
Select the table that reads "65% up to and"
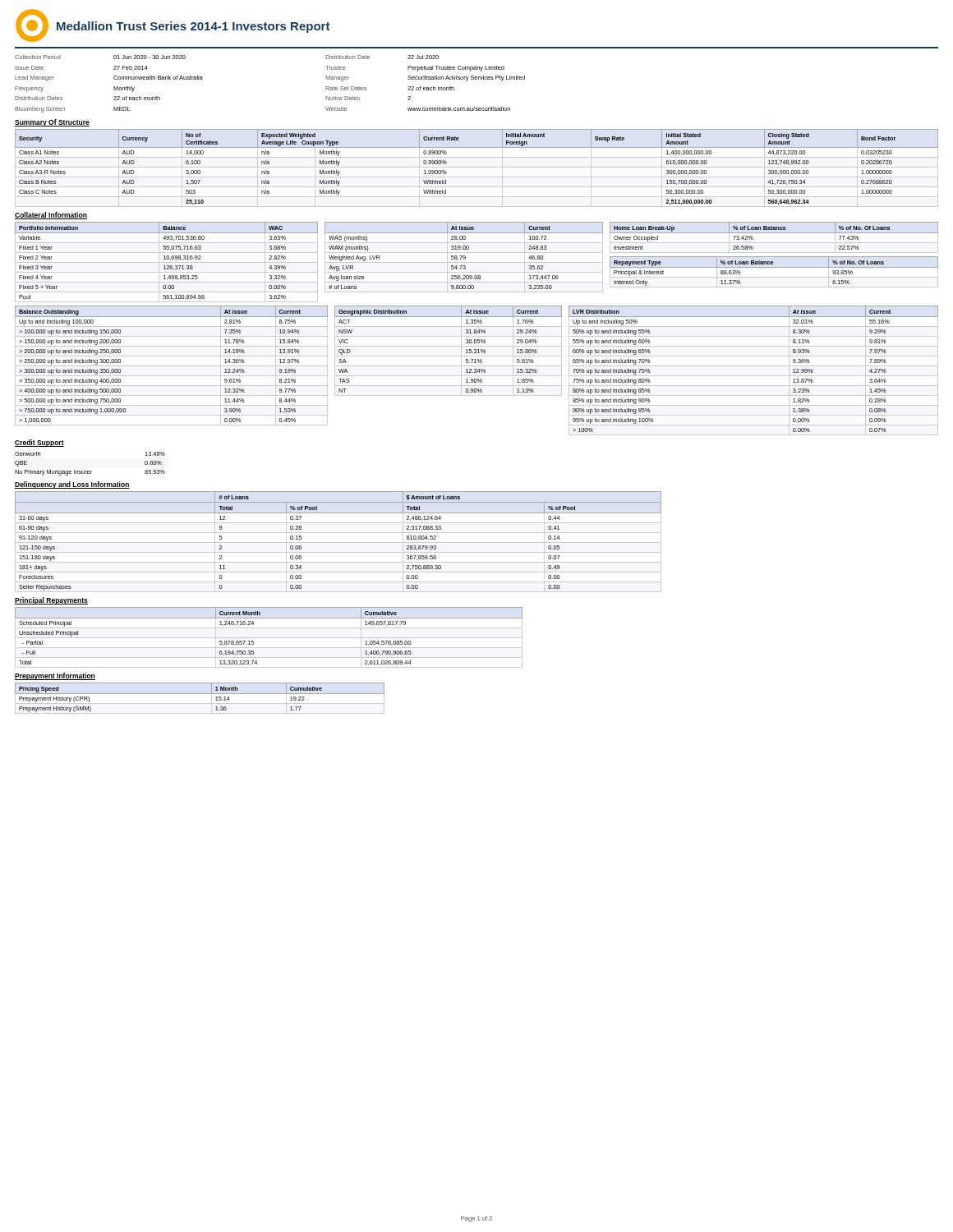(x=753, y=371)
